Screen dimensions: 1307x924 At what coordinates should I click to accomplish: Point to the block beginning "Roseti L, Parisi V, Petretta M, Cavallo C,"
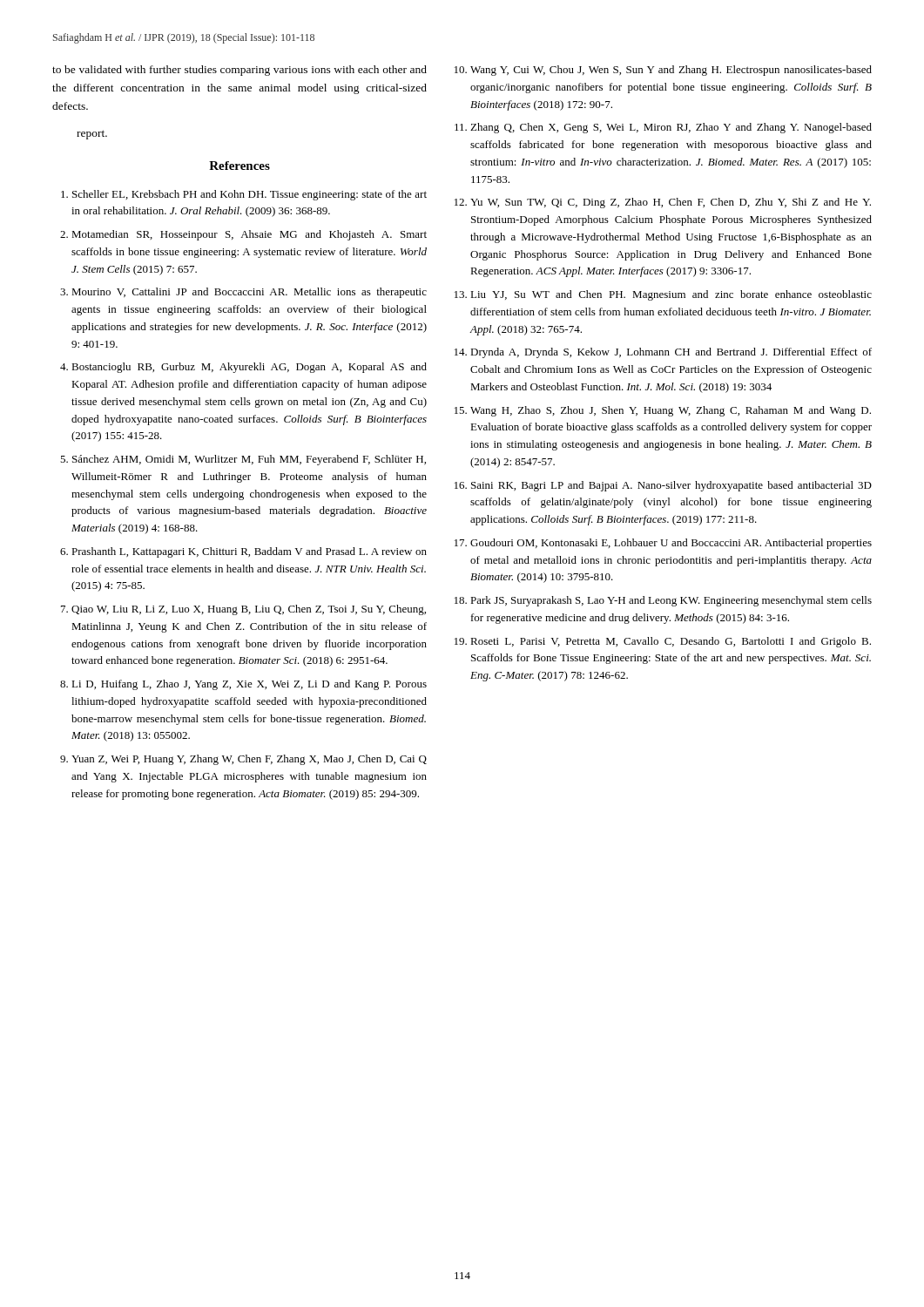click(x=671, y=658)
